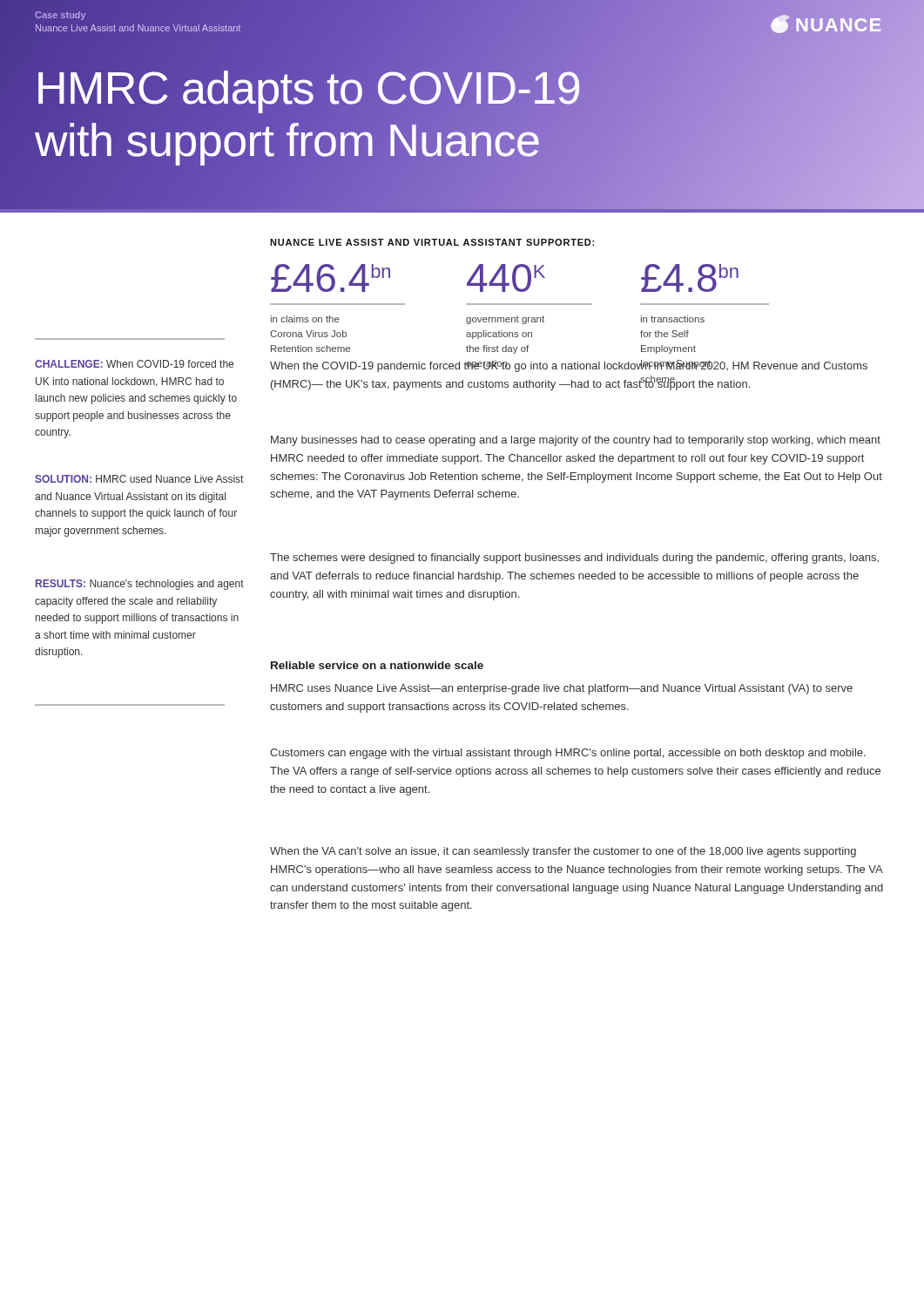Click a logo
Image resolution: width=924 pixels, height=1307 pixels.
coord(832,27)
